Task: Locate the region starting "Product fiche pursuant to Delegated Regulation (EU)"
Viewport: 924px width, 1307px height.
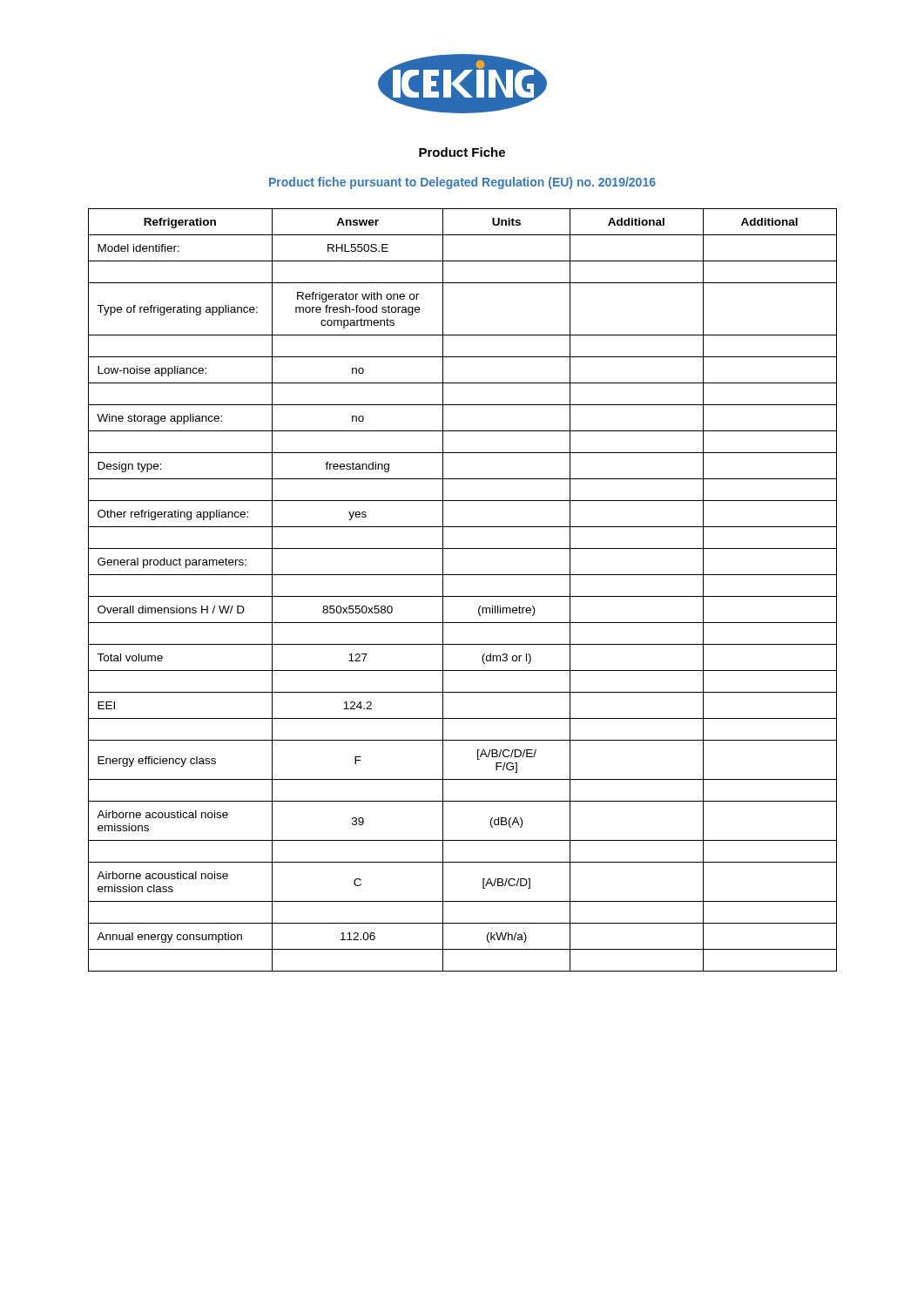Action: click(462, 182)
